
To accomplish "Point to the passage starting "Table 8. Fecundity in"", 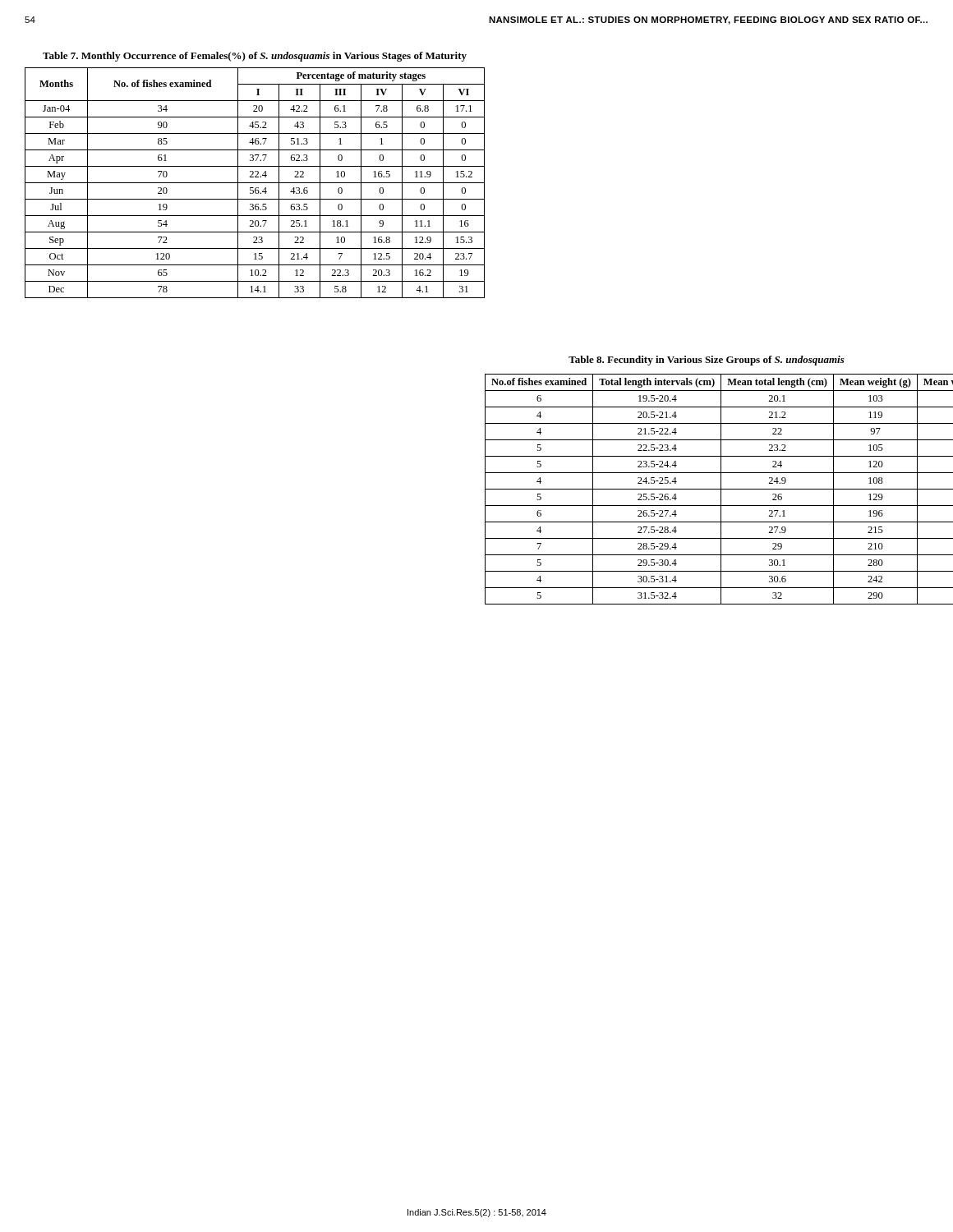I will 707,359.
